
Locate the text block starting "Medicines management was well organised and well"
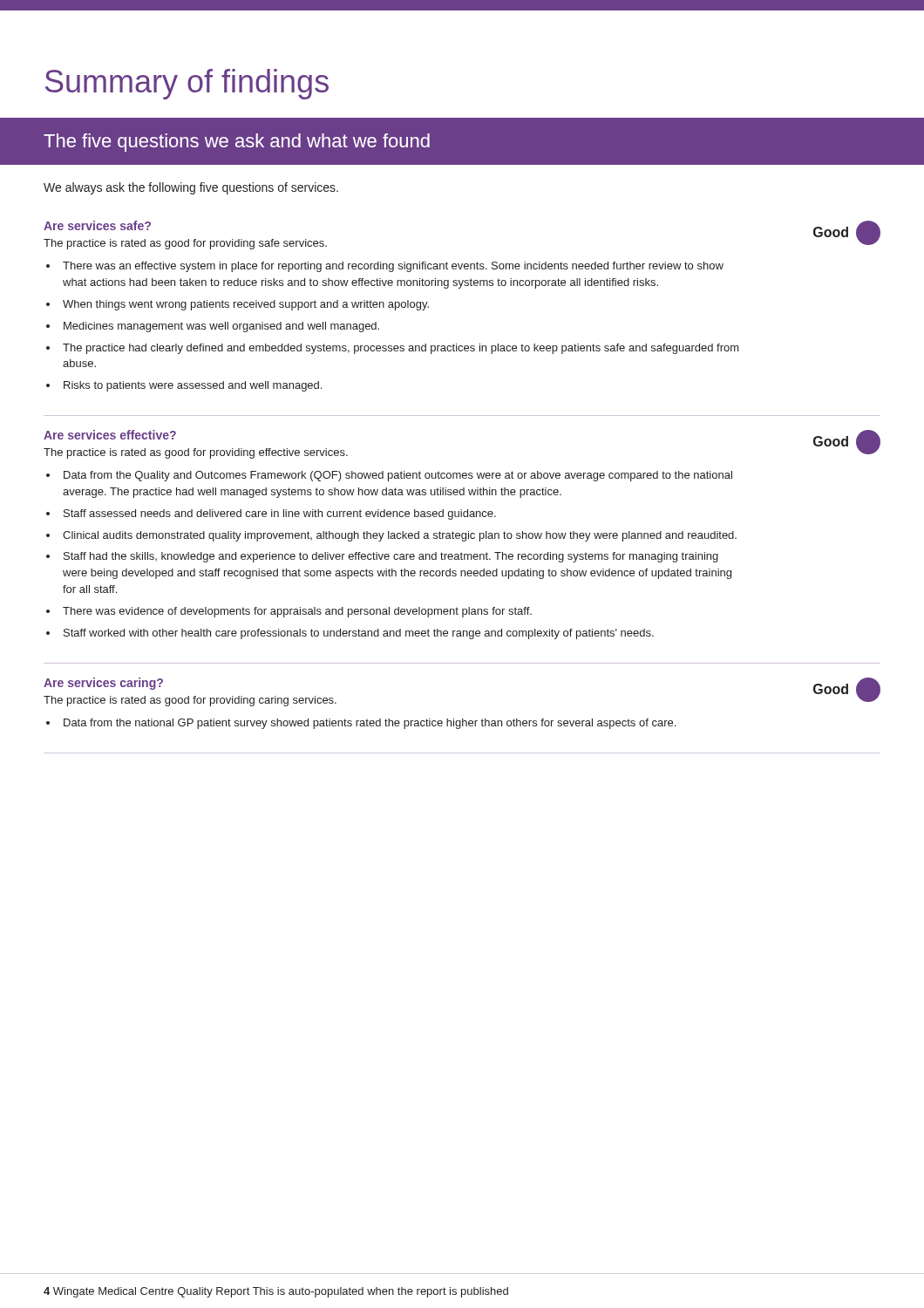[x=221, y=325]
